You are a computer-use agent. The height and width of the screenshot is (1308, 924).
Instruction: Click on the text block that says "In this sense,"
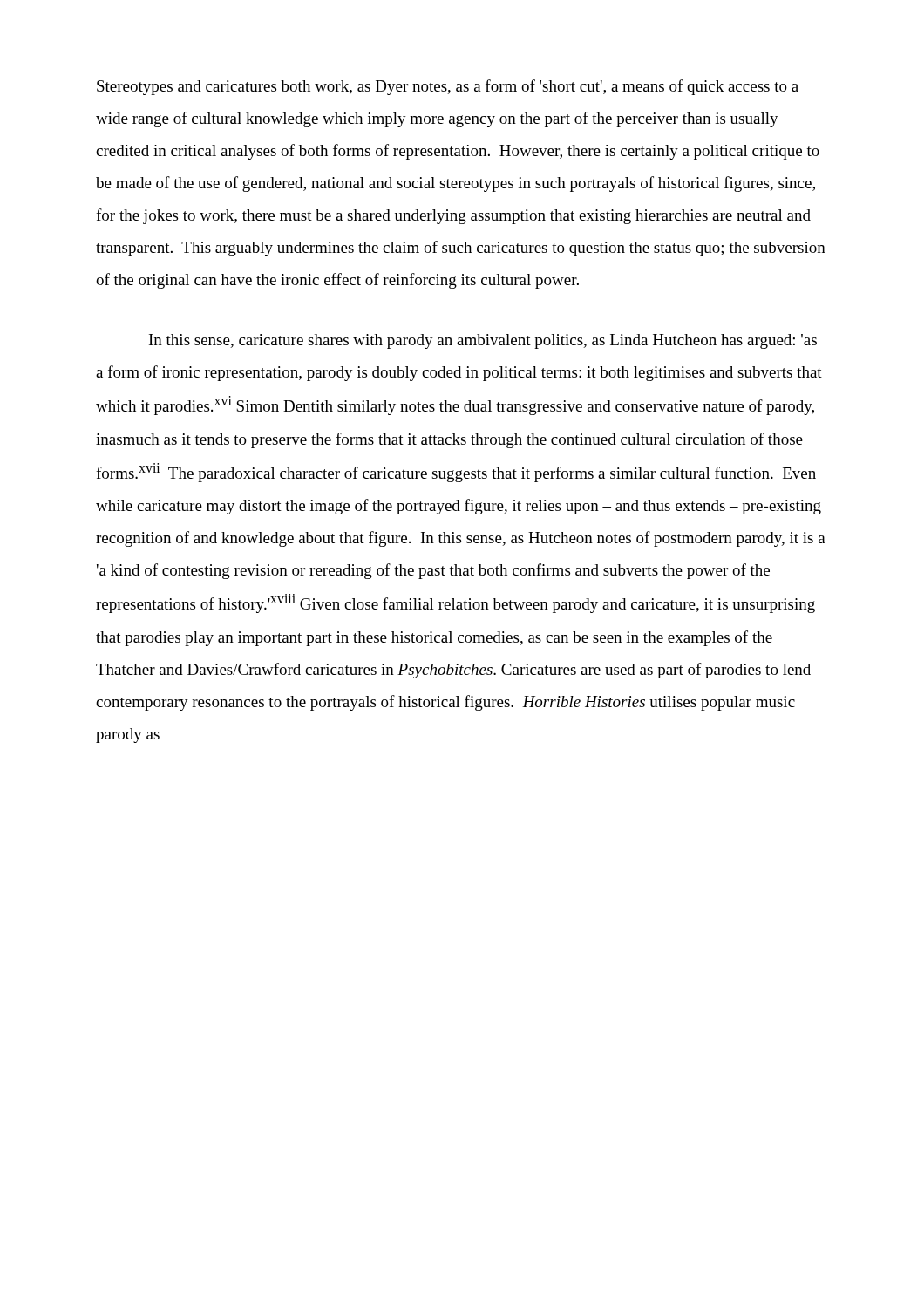tap(461, 537)
